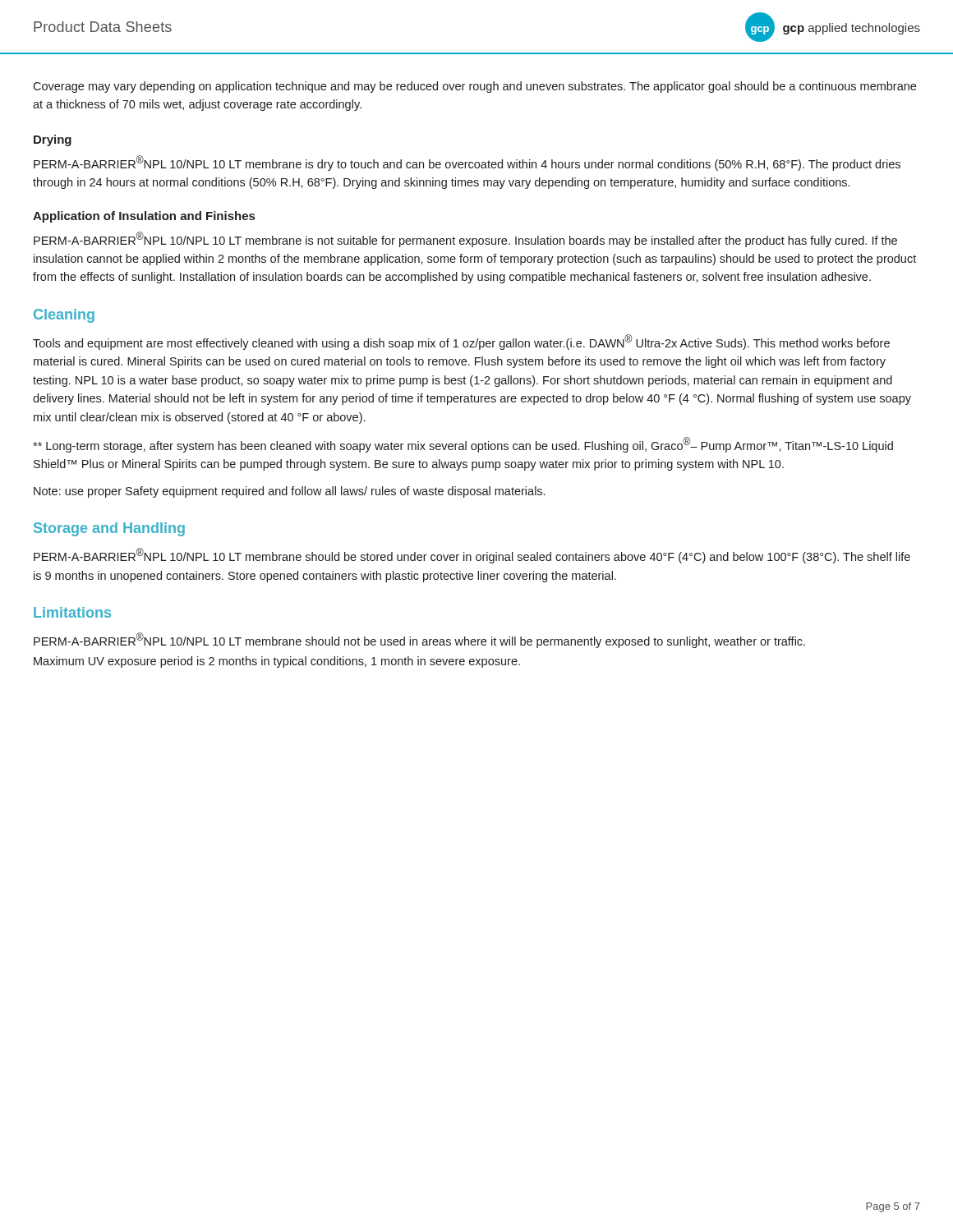Viewport: 953px width, 1232px height.
Task: Select the block starting "Application of Insulation and Finishes"
Action: (x=144, y=215)
